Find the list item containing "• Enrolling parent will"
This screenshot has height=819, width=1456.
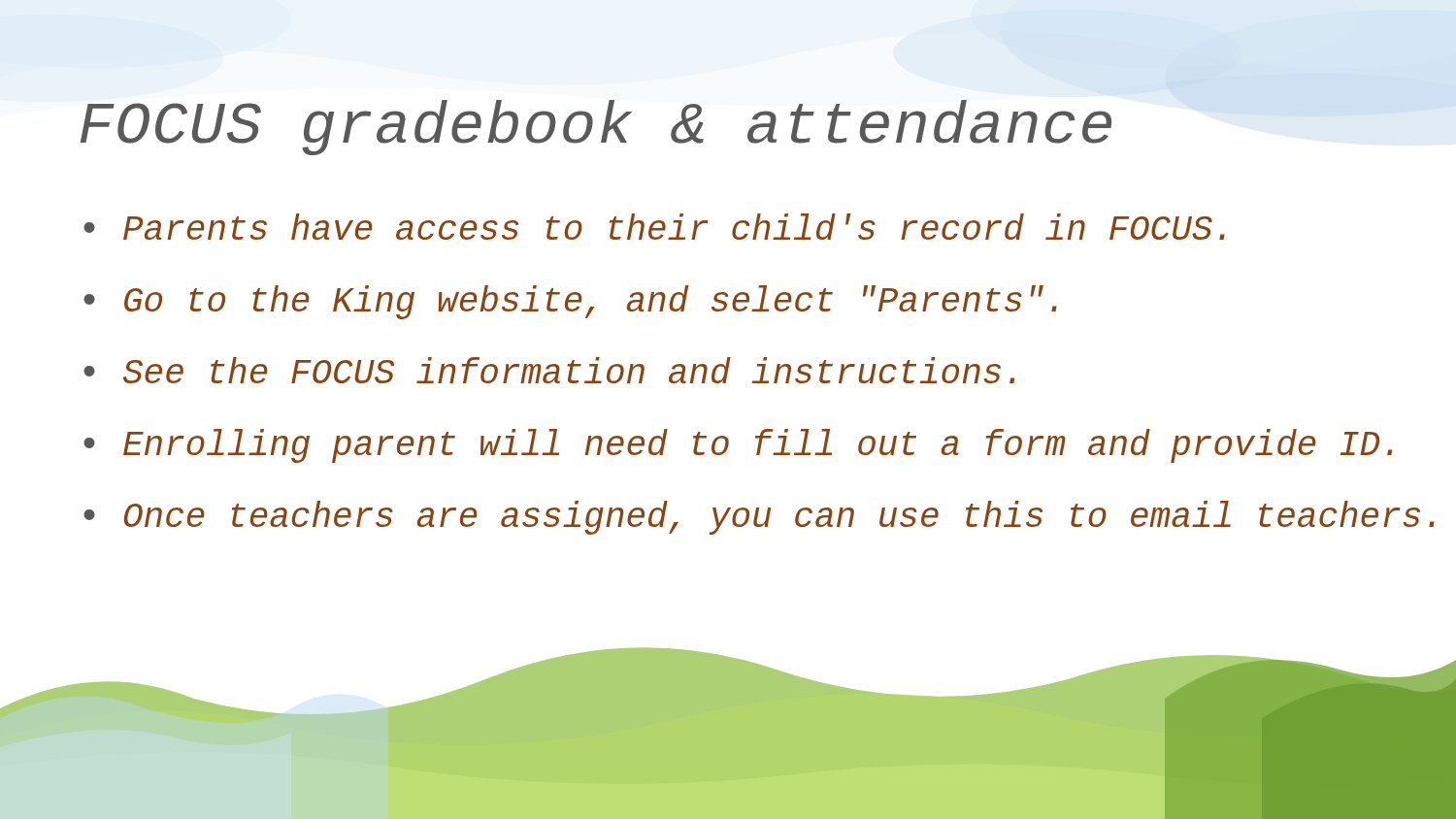740,446
